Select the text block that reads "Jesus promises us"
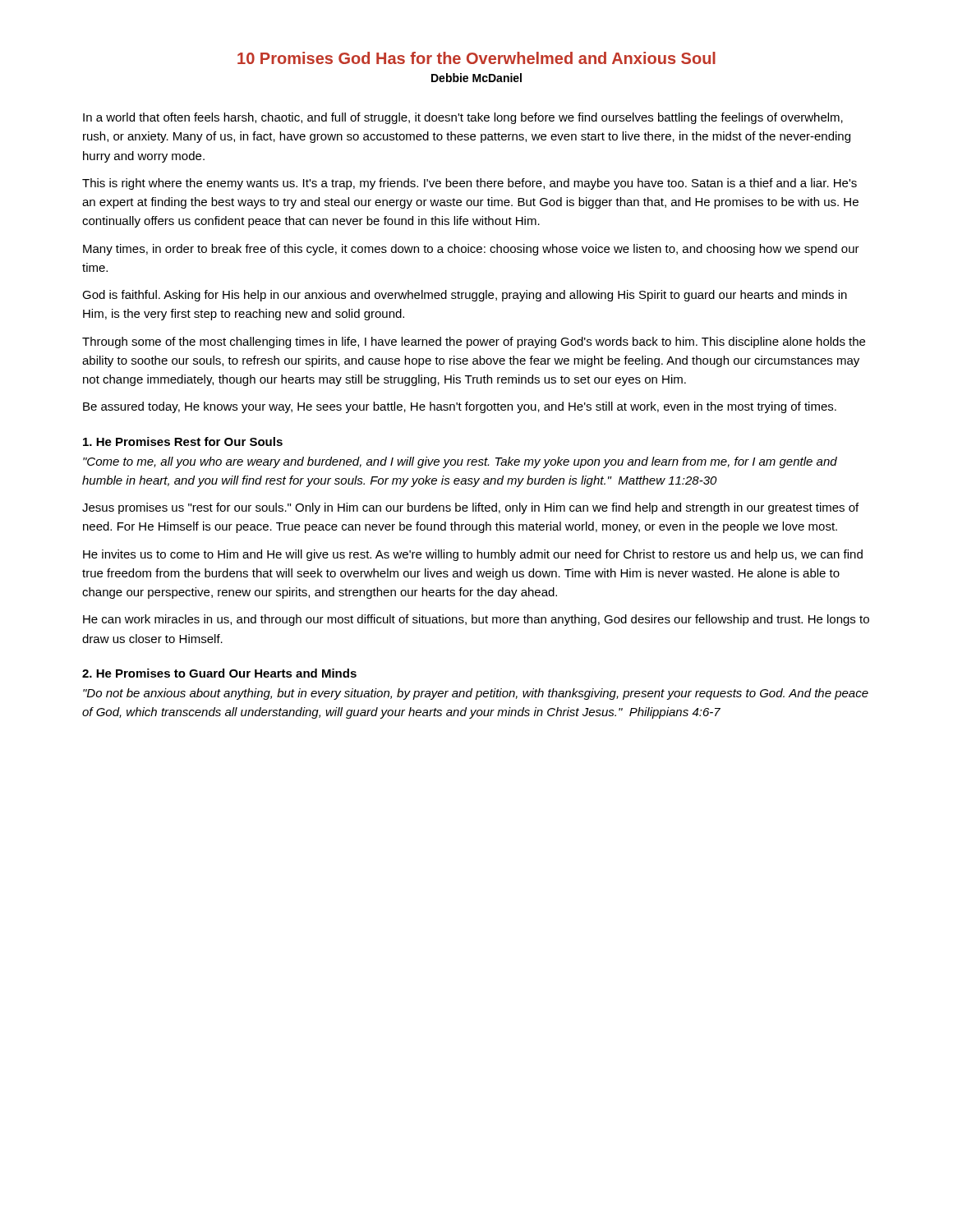 (470, 517)
